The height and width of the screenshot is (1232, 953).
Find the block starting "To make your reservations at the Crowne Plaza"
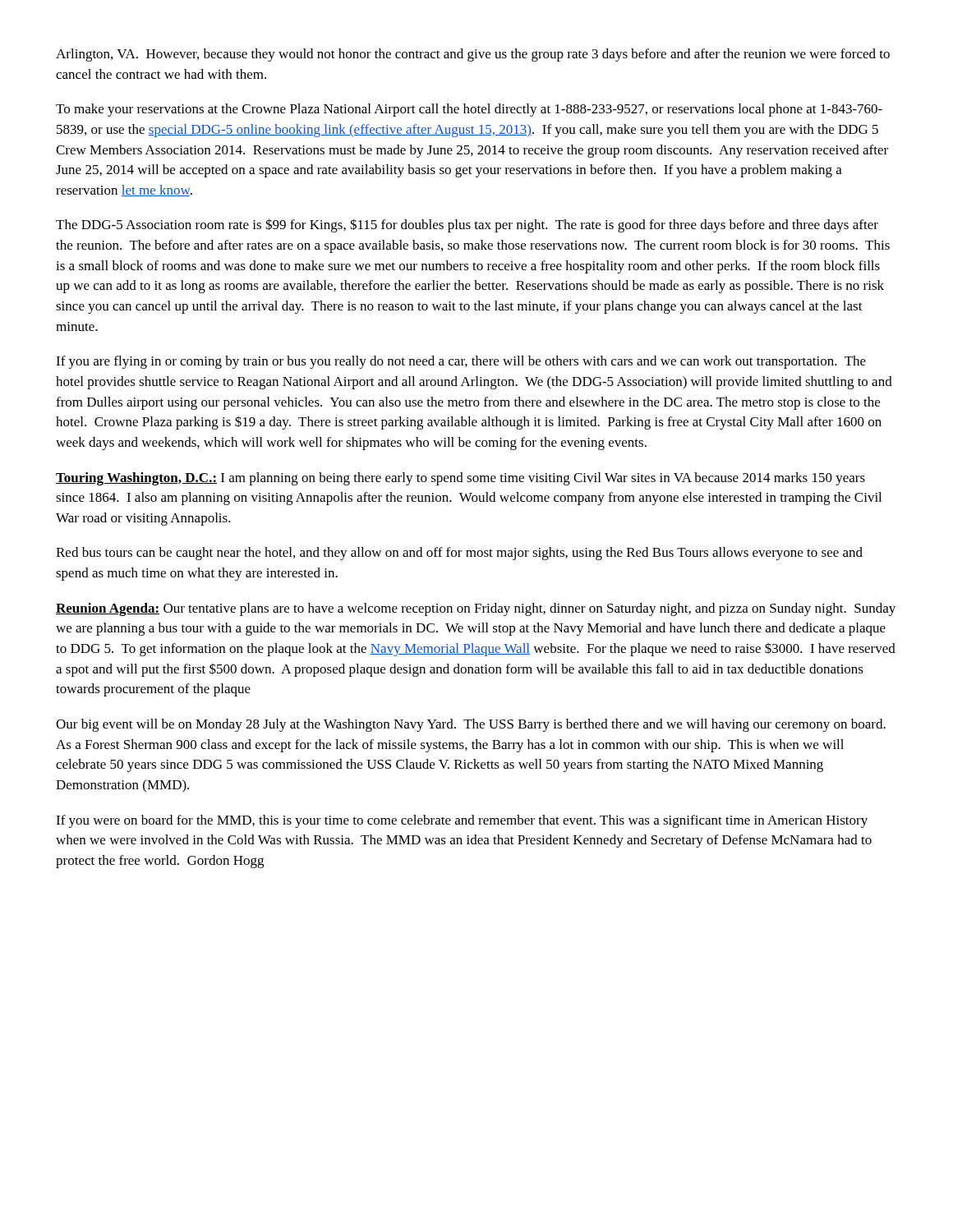[472, 150]
